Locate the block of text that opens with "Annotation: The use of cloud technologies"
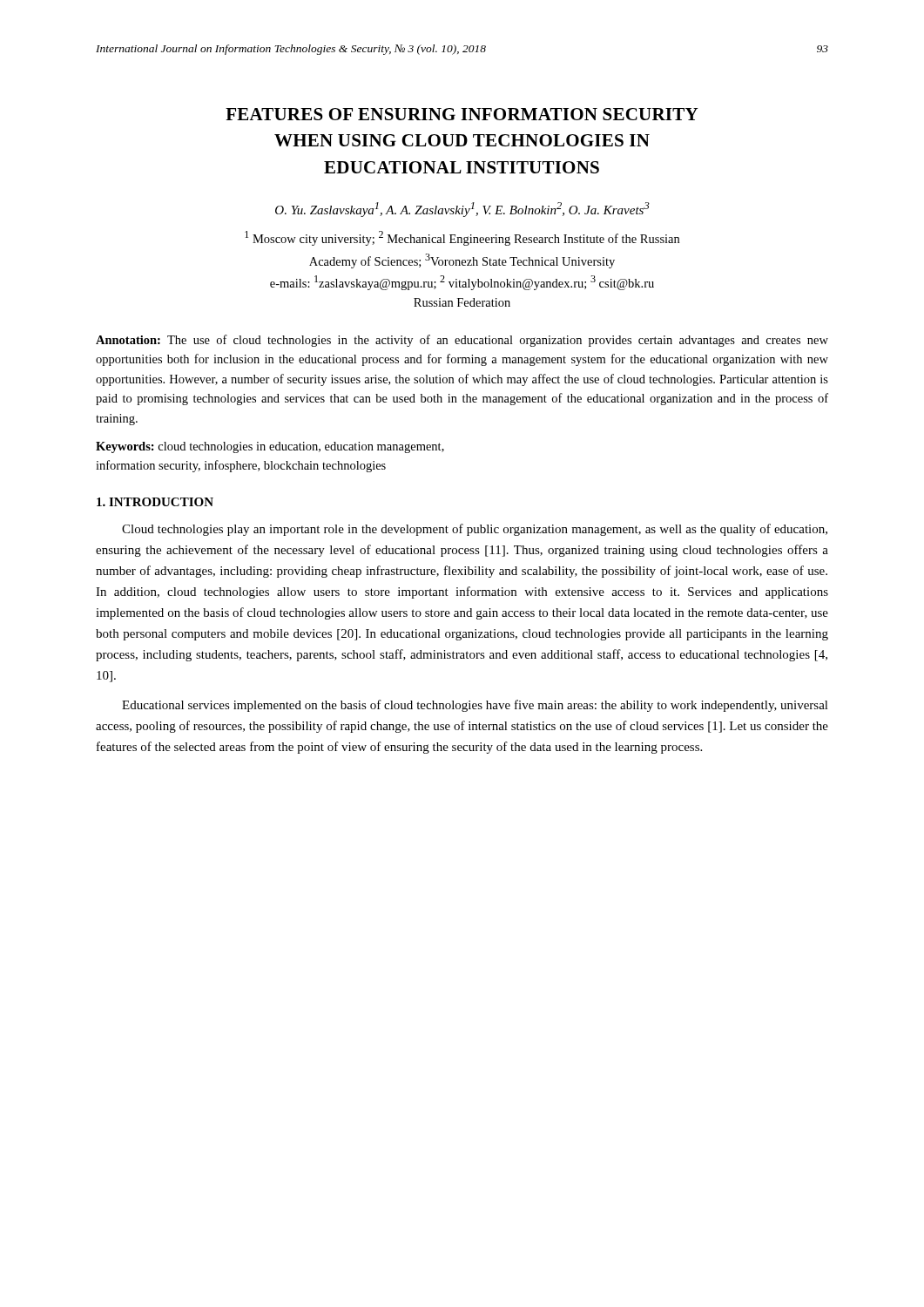Image resolution: width=924 pixels, height=1307 pixels. [x=462, y=379]
